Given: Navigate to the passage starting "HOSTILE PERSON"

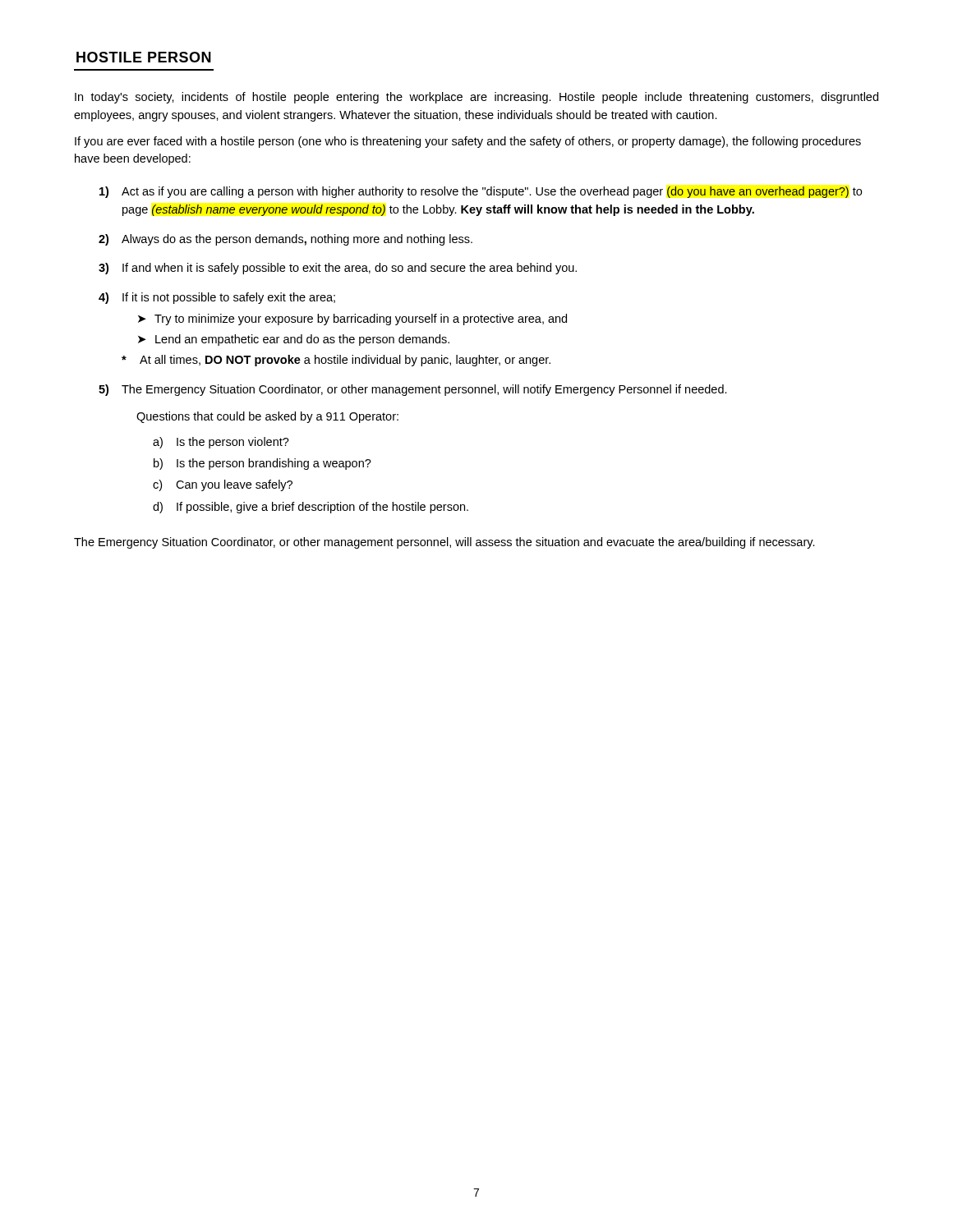Looking at the screenshot, I should click(144, 60).
